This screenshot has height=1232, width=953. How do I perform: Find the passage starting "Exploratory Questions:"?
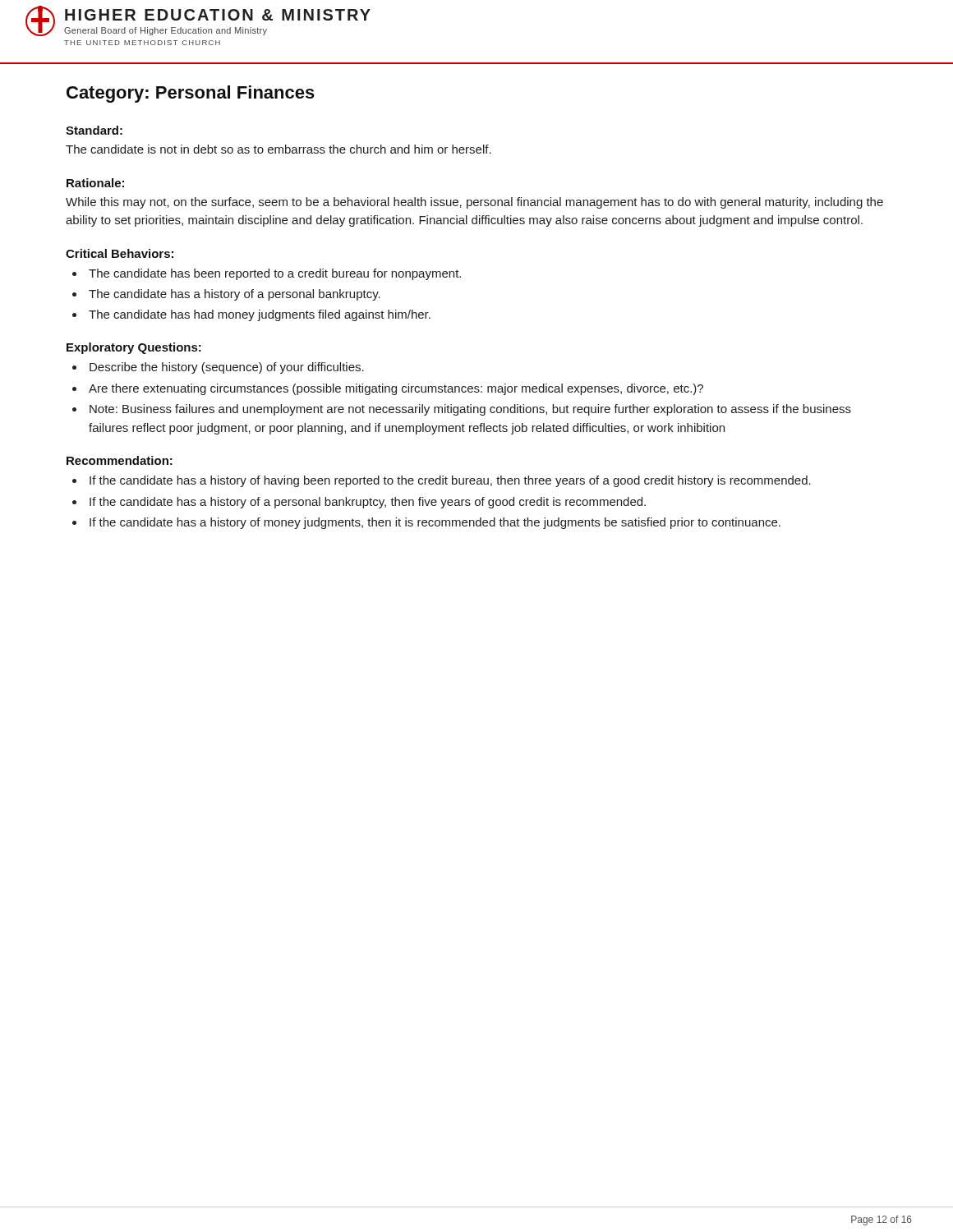point(134,347)
